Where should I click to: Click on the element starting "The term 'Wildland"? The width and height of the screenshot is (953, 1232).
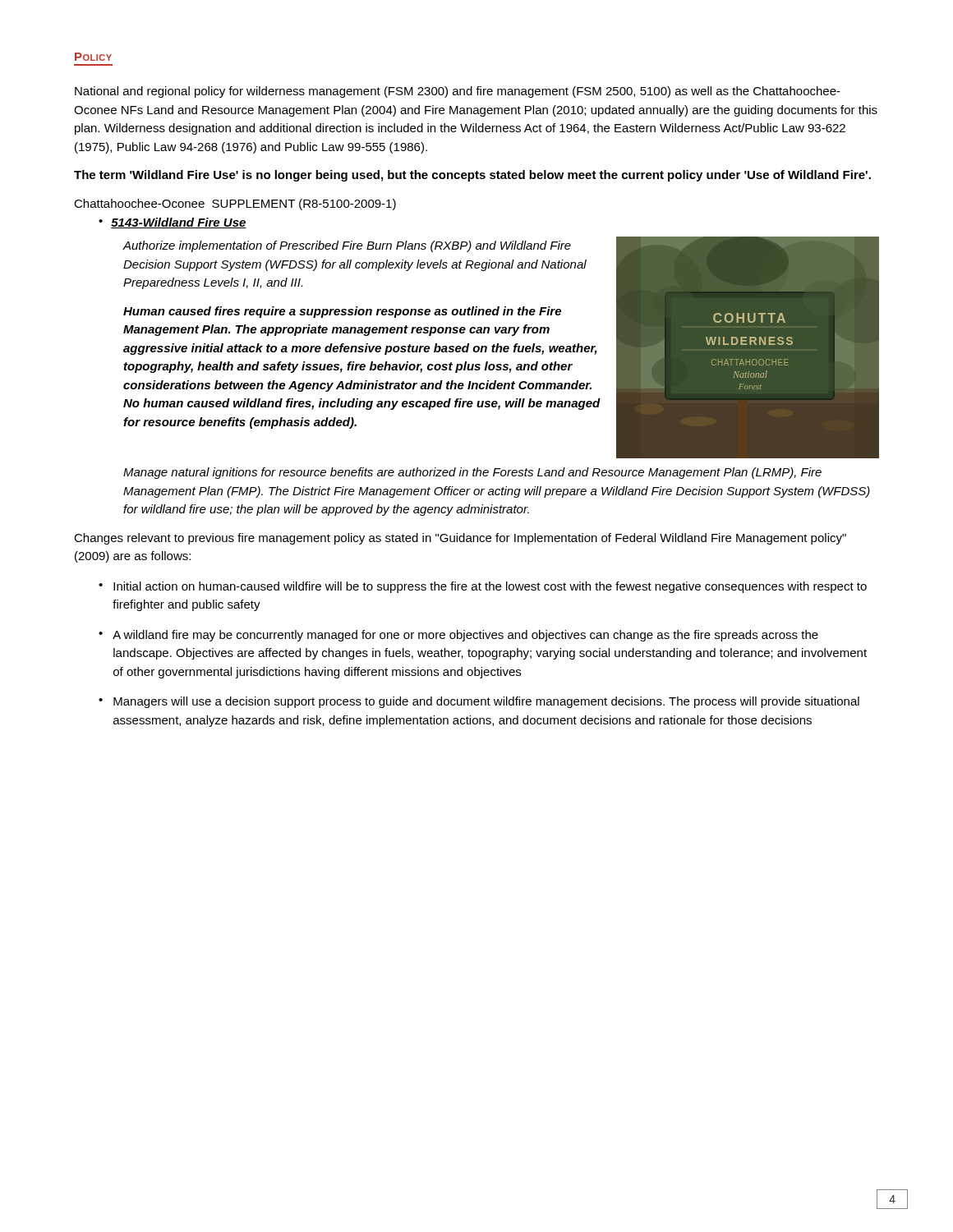[x=473, y=175]
